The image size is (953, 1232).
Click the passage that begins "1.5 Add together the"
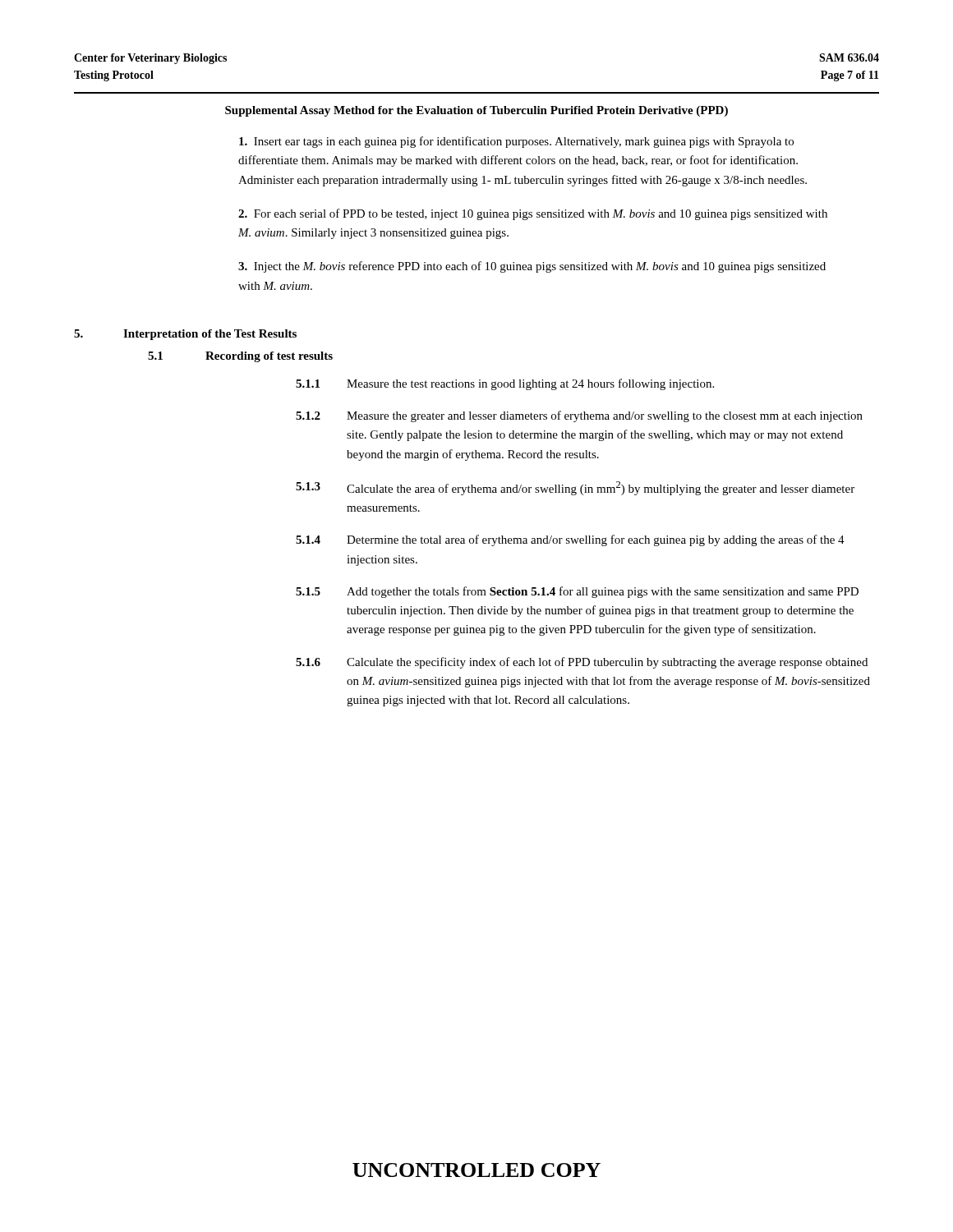pos(587,611)
